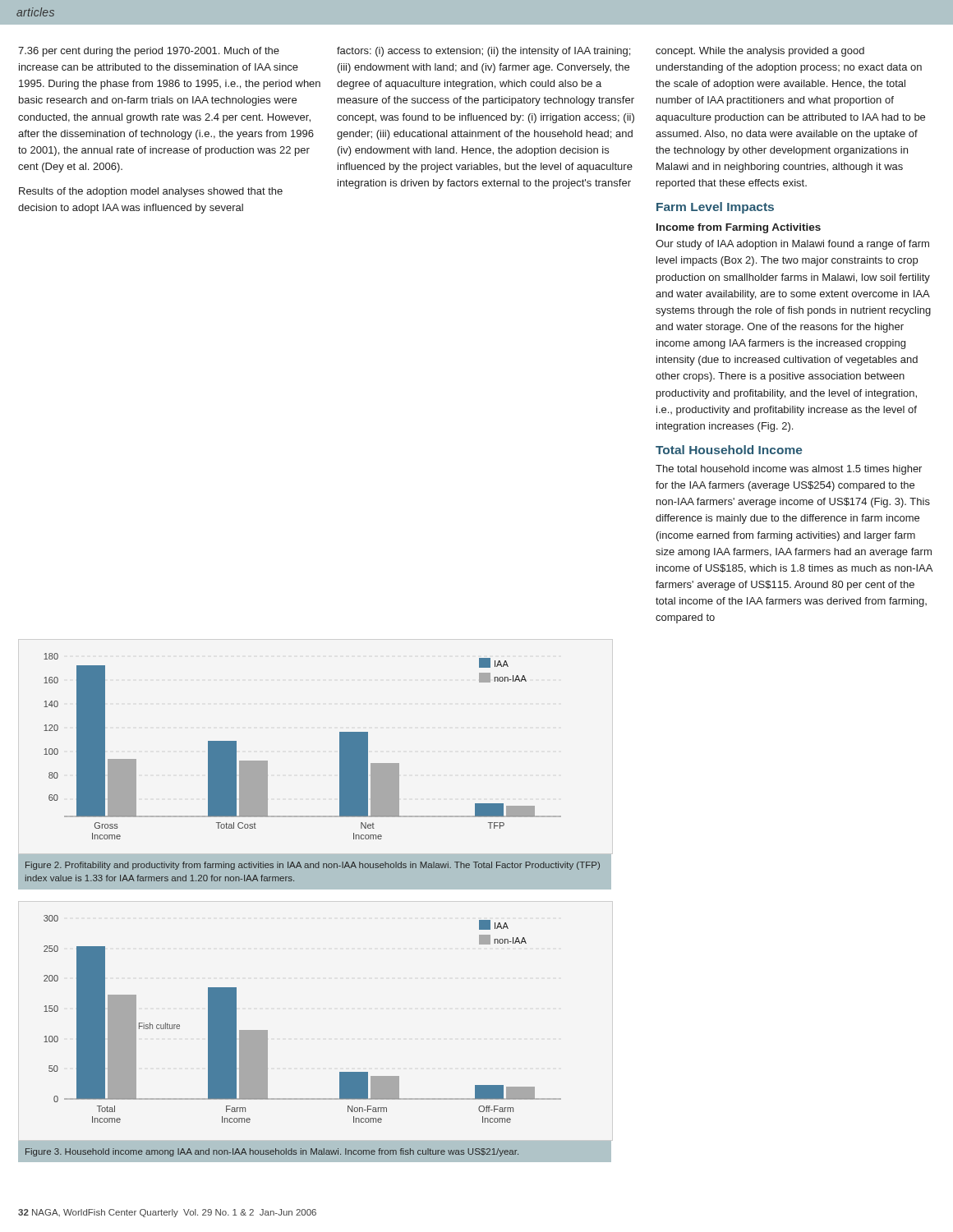Image resolution: width=953 pixels, height=1232 pixels.
Task: Select the section header that says "Income from Farming Activities"
Action: click(x=738, y=227)
